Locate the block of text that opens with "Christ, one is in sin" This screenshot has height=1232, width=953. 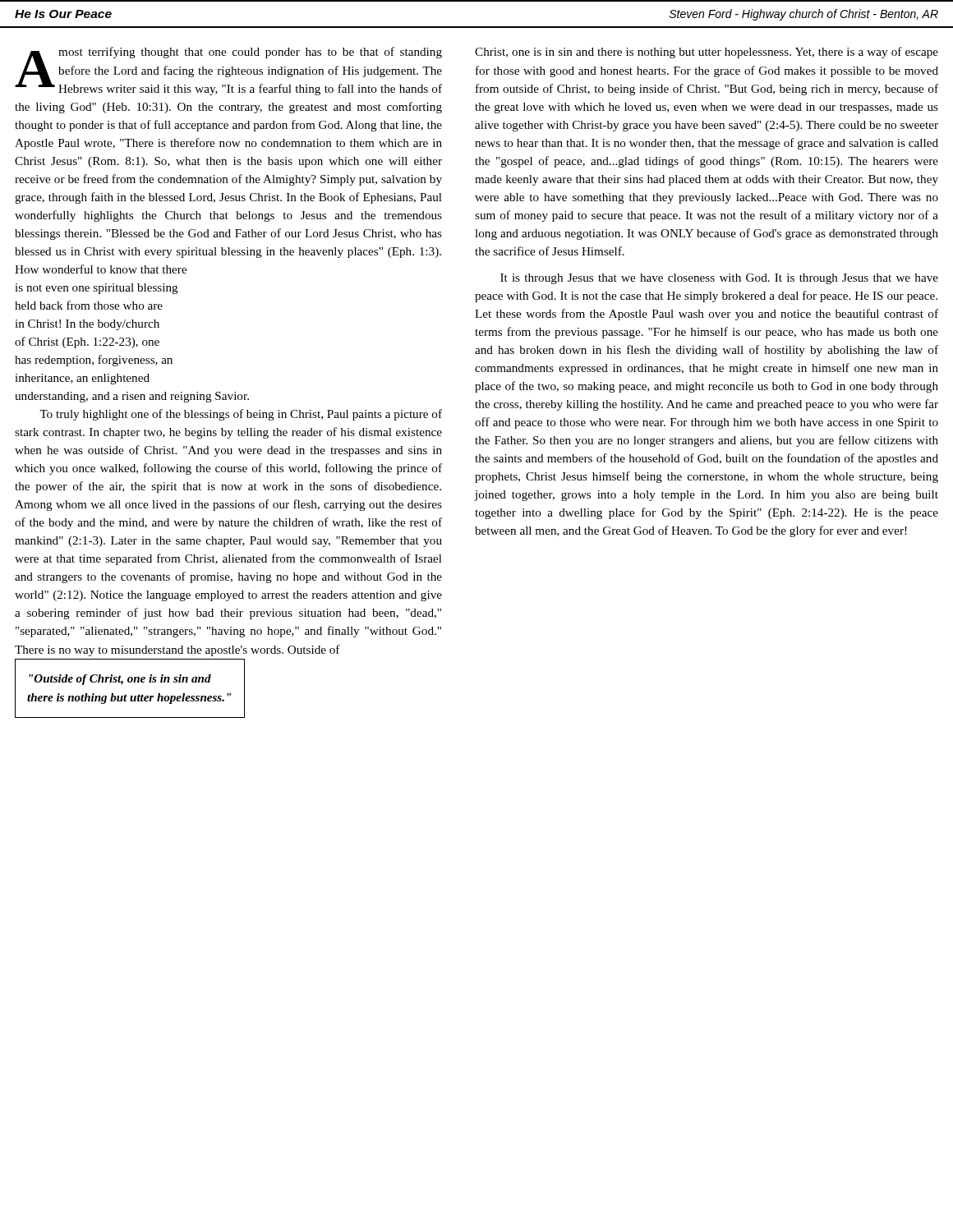[707, 152]
